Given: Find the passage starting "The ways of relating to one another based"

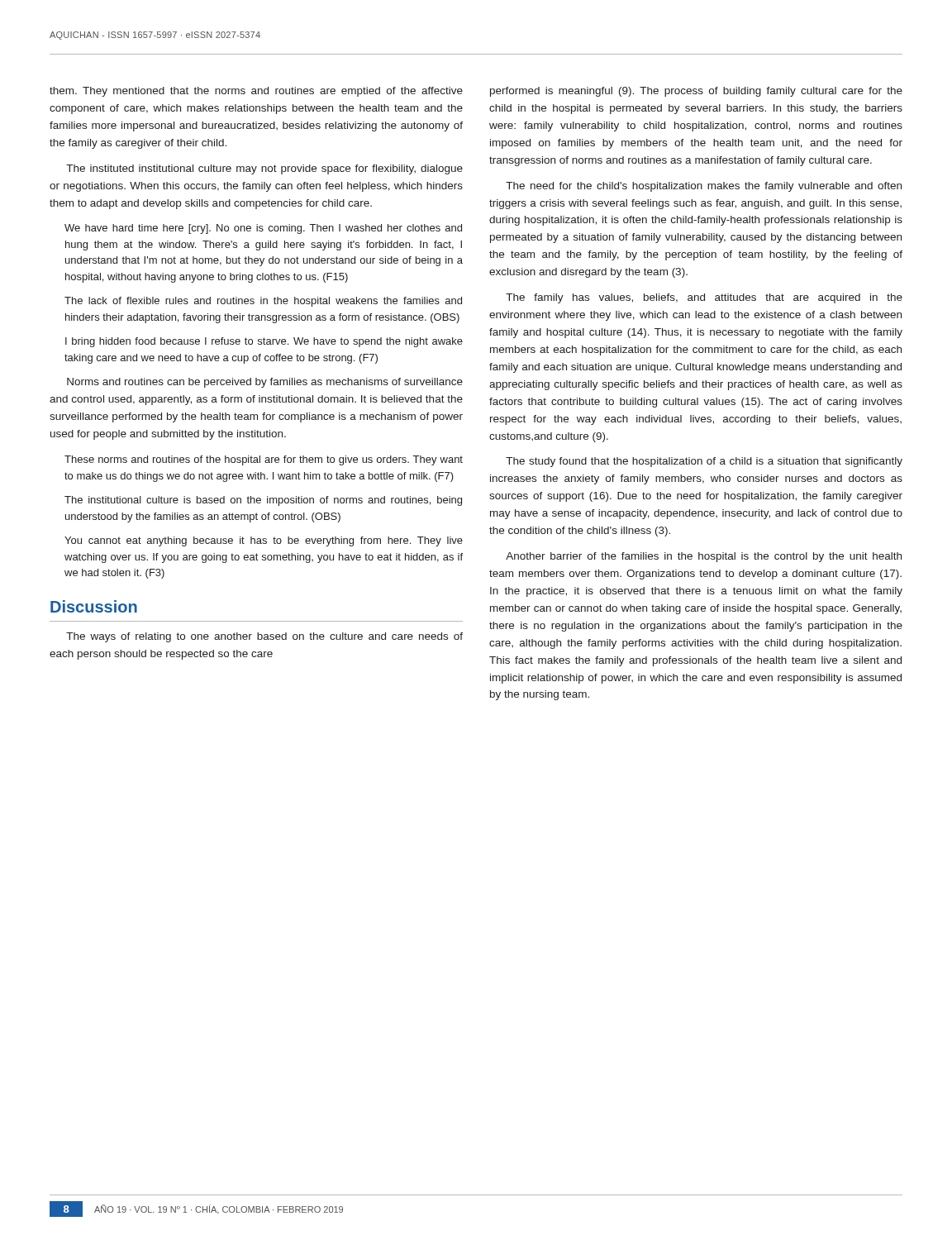Looking at the screenshot, I should (256, 645).
